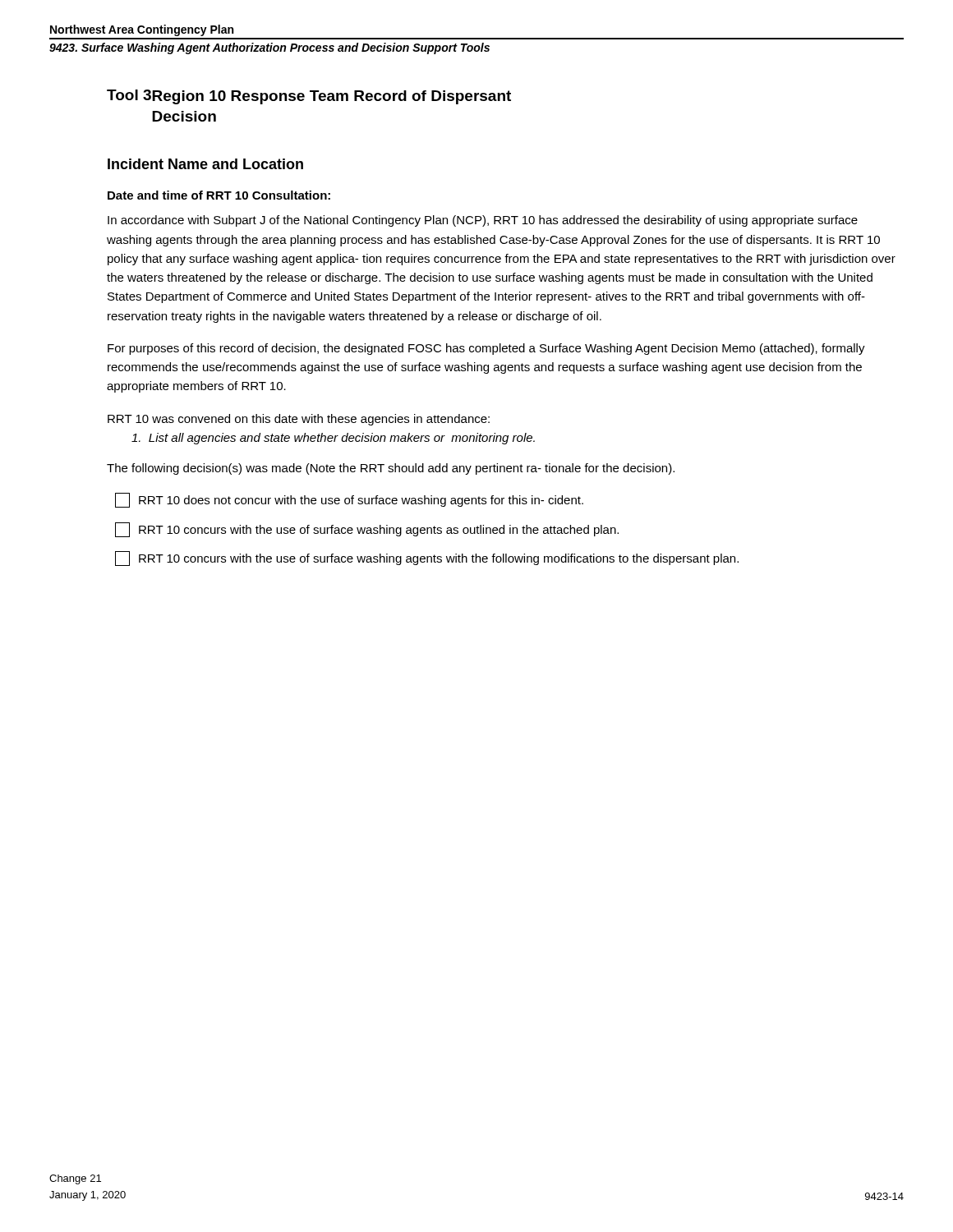Select the list item that says "List all agencies and state whether"
953x1232 pixels.
334,437
